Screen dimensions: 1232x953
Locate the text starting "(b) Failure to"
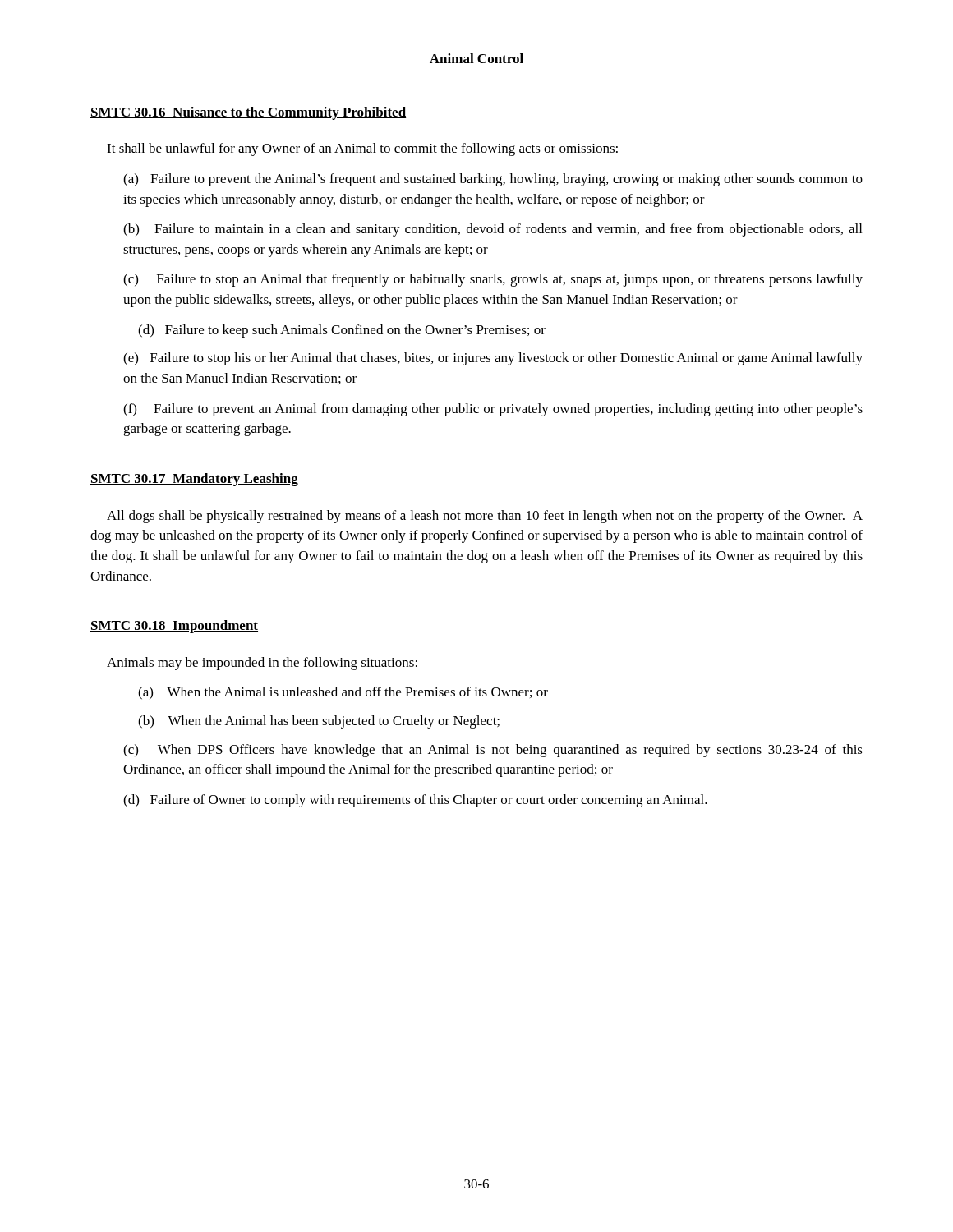coord(493,239)
